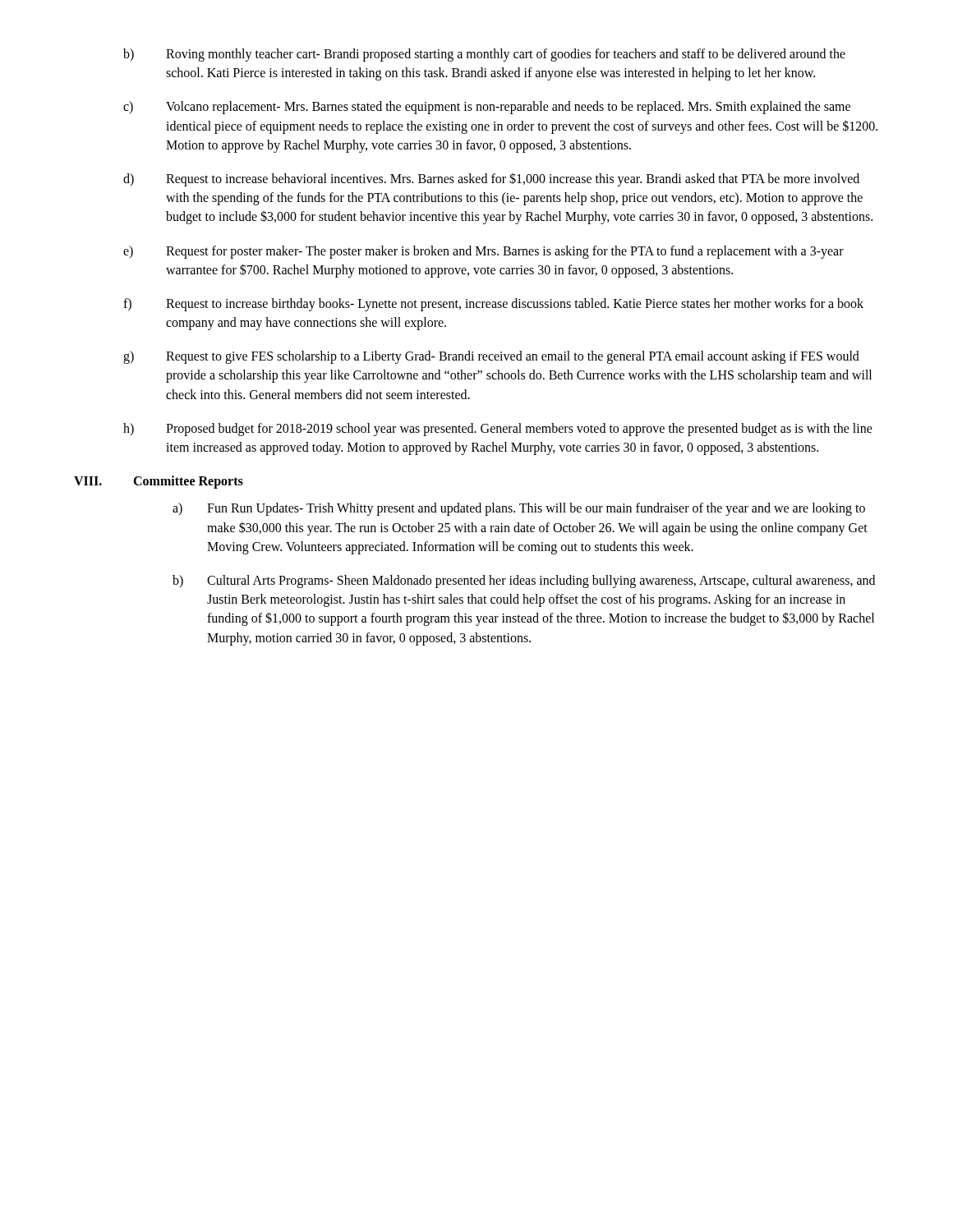The height and width of the screenshot is (1232, 953).
Task: Point to the passage starting "f) Request to increase birthday books-"
Action: (501, 313)
